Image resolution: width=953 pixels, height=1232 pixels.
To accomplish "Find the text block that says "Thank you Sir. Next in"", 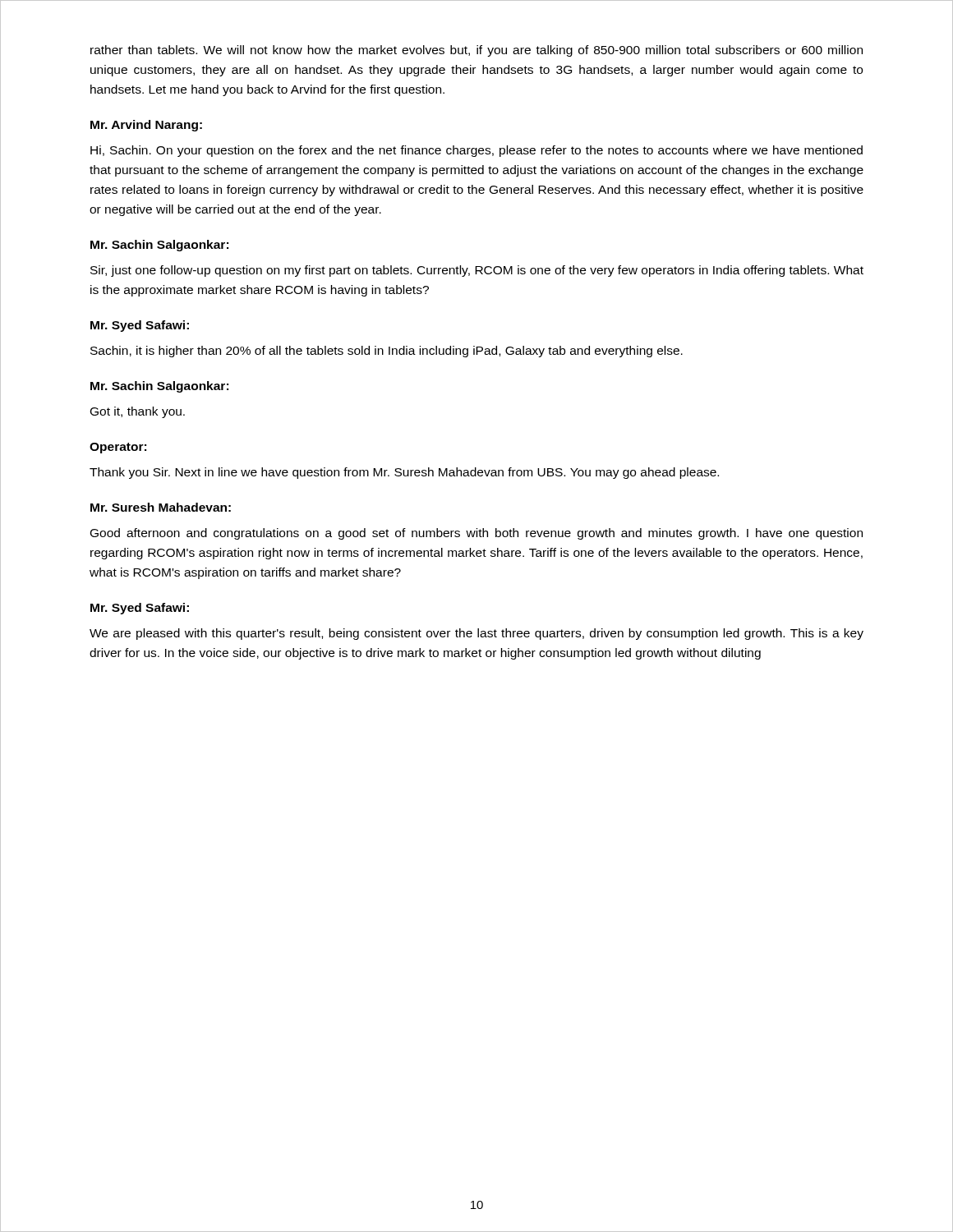I will coord(405,472).
